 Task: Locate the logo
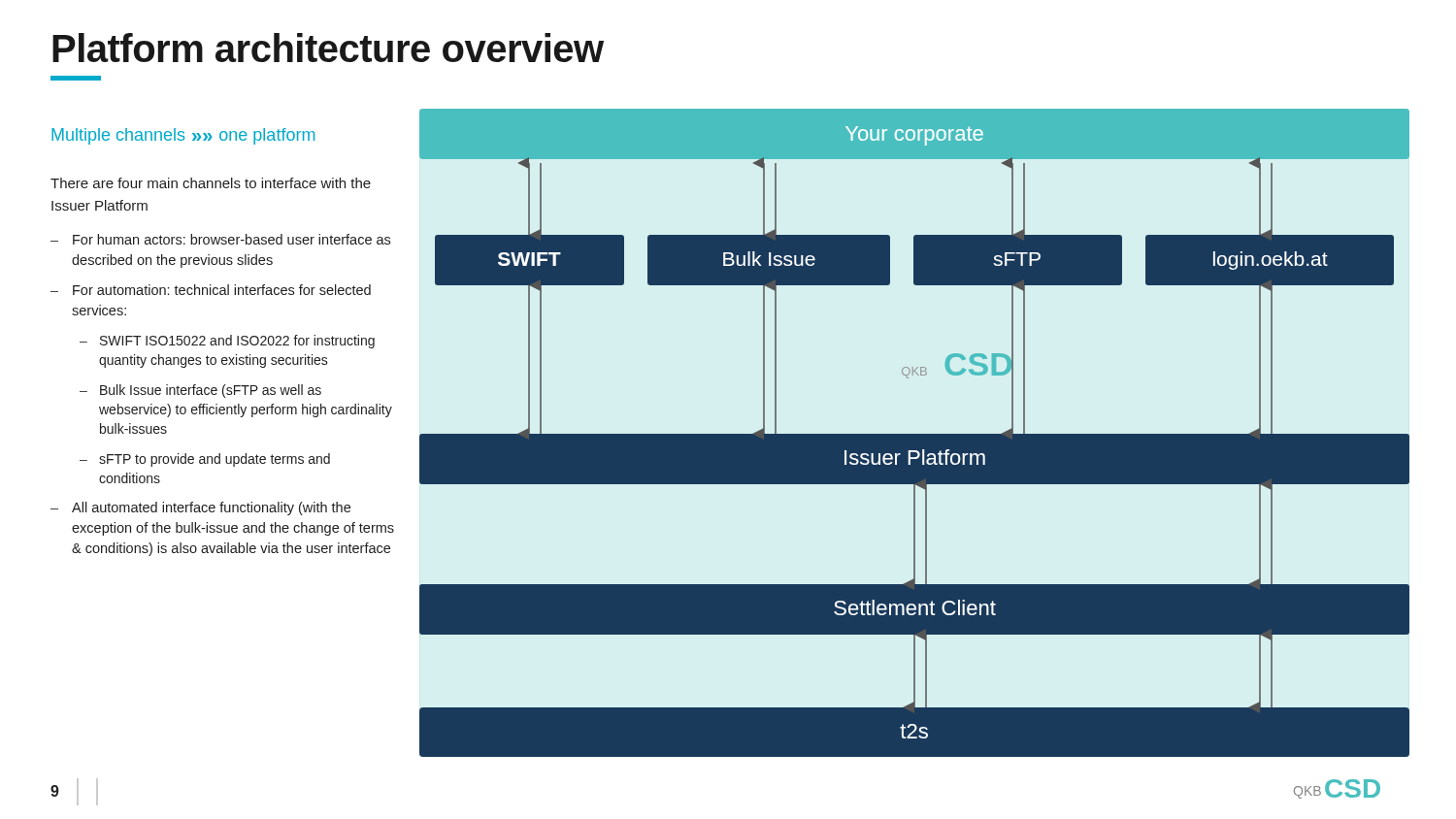(1351, 790)
